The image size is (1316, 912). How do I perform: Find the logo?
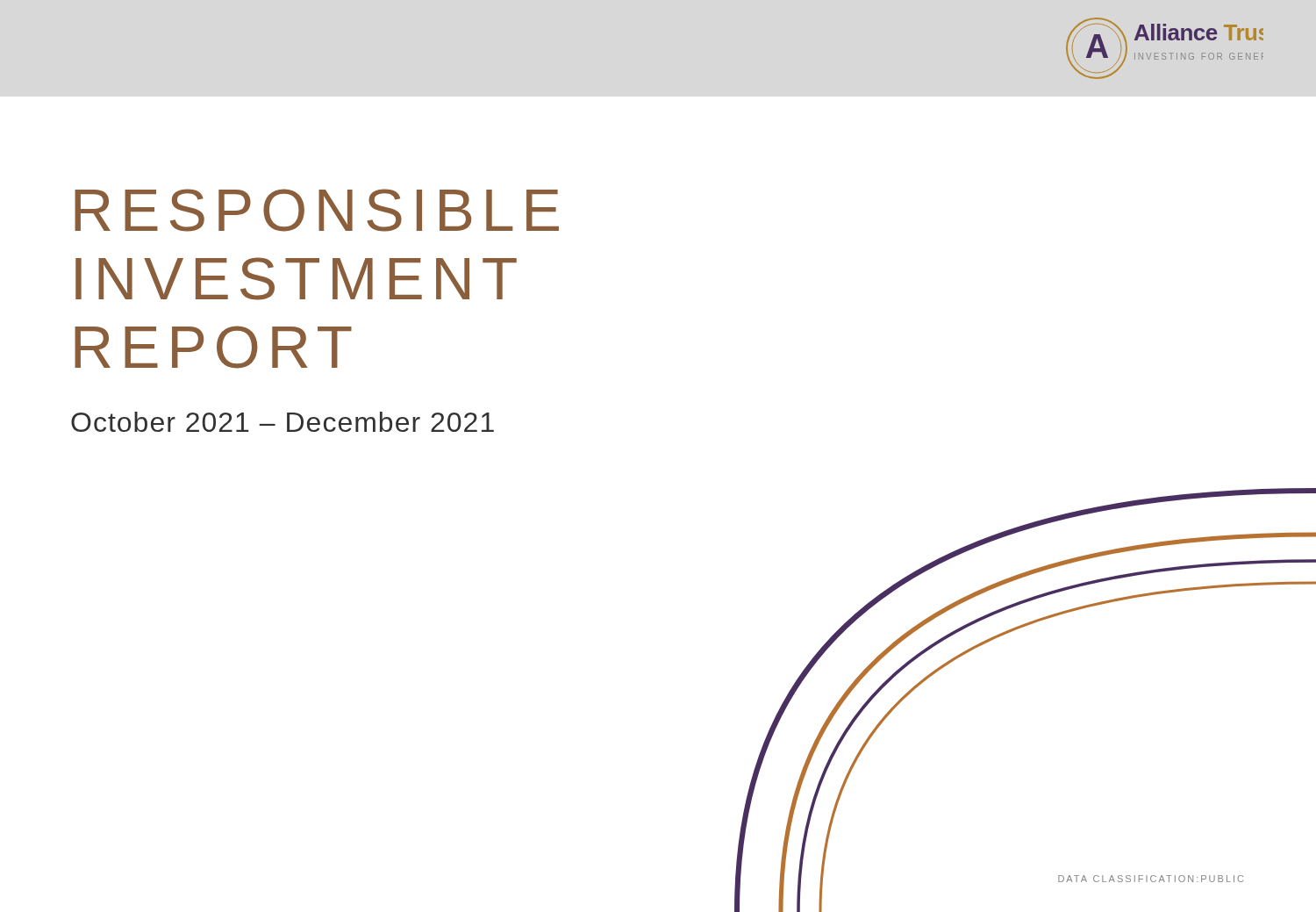pyautogui.click(x=1162, y=49)
